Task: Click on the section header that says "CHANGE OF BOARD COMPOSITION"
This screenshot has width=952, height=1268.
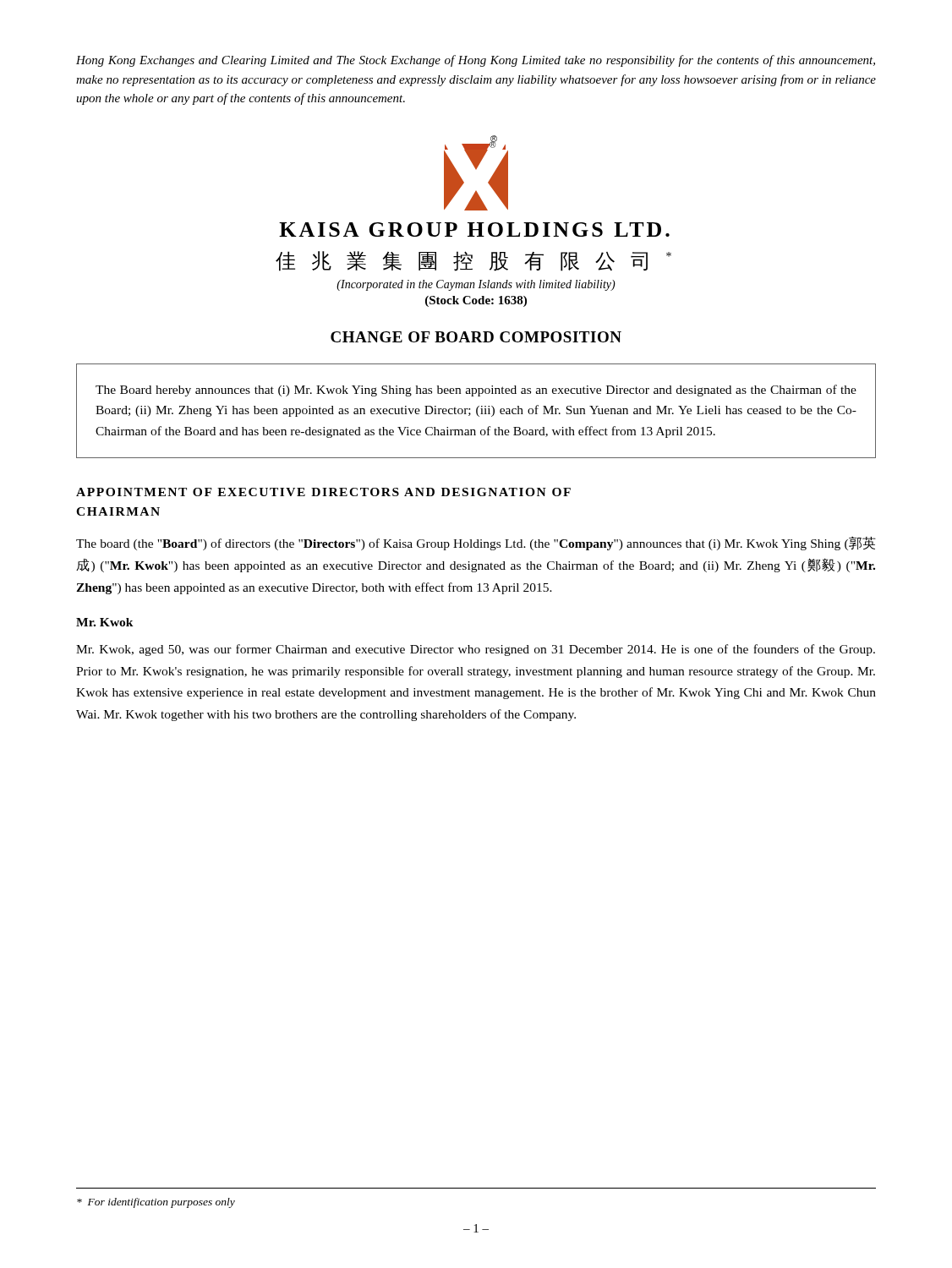Action: pos(476,336)
